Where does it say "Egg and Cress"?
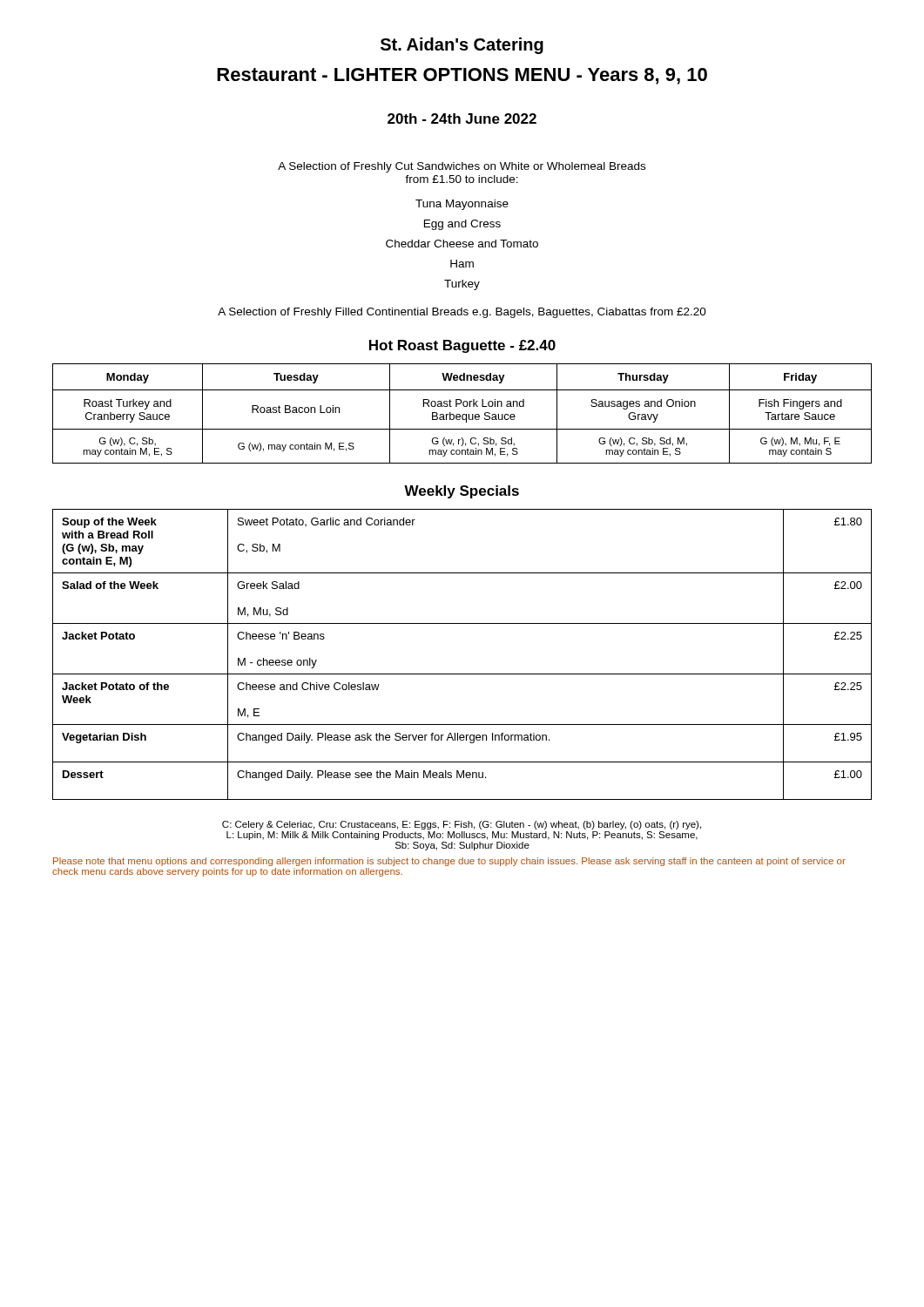 point(462,223)
